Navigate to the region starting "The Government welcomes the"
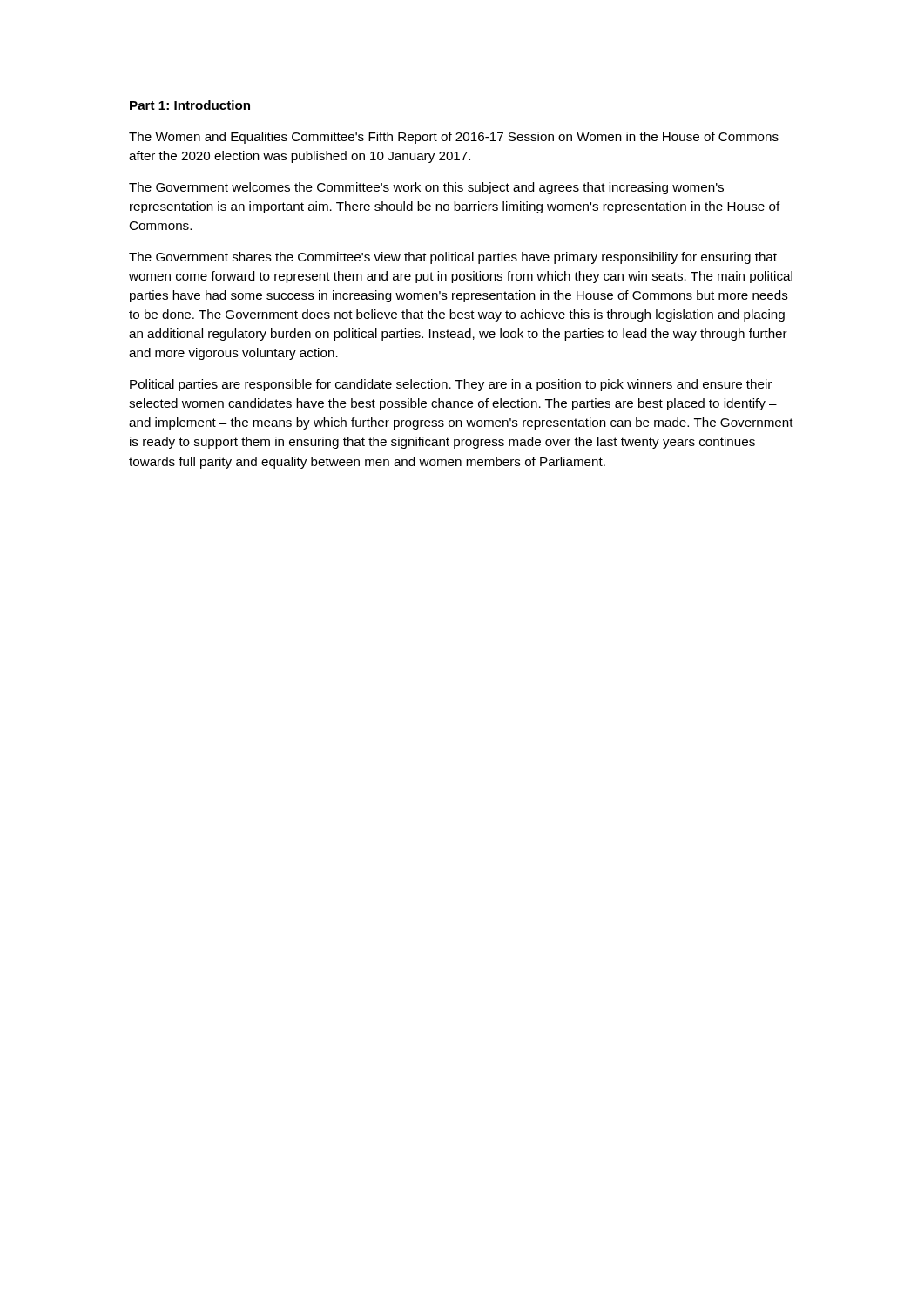Screen dimensions: 1307x924 click(x=454, y=206)
